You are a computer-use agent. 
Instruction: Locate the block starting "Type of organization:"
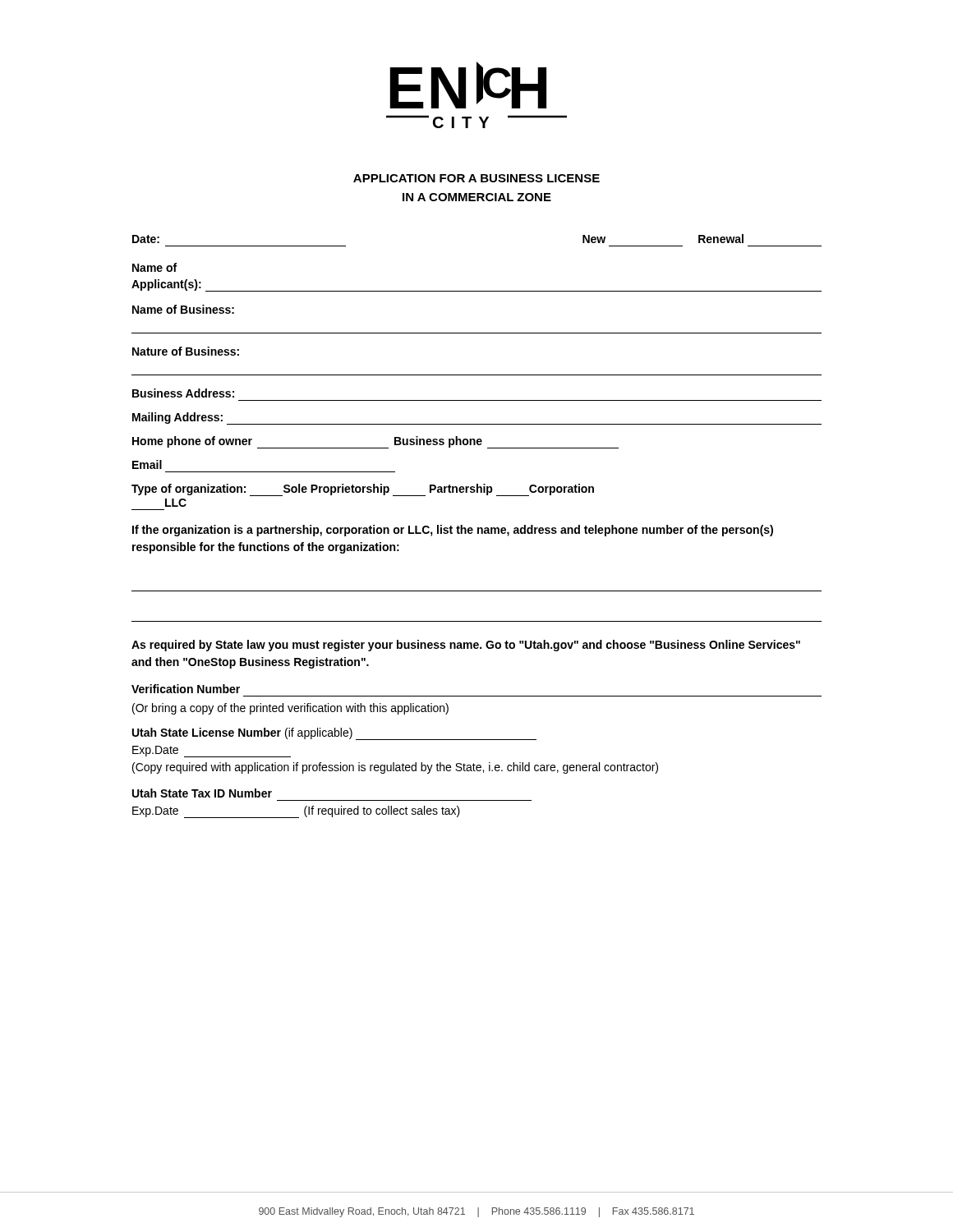(363, 496)
